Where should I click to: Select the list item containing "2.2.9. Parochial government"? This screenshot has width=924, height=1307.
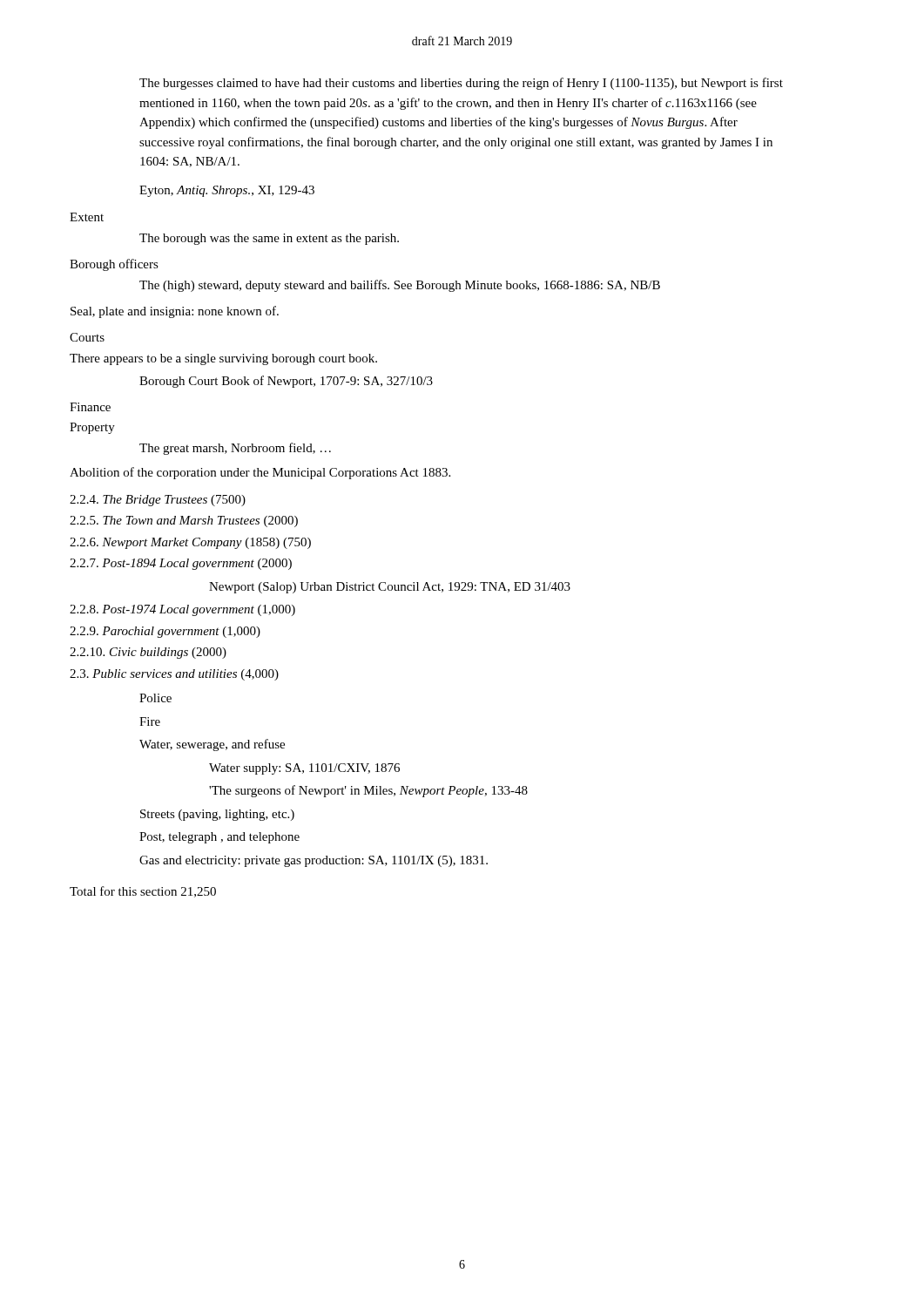pyautogui.click(x=165, y=630)
